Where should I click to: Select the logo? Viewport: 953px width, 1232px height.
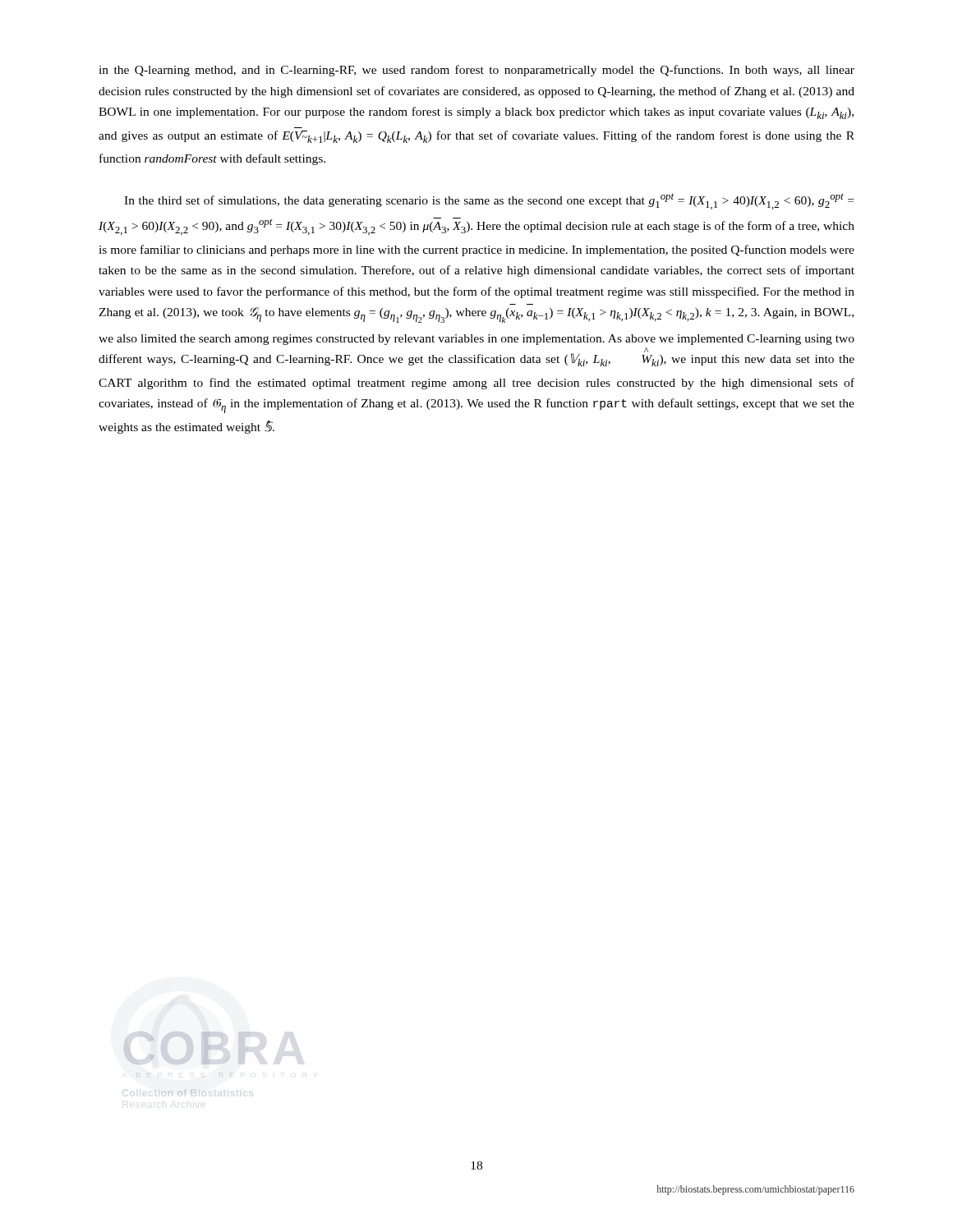pyautogui.click(x=205, y=1037)
